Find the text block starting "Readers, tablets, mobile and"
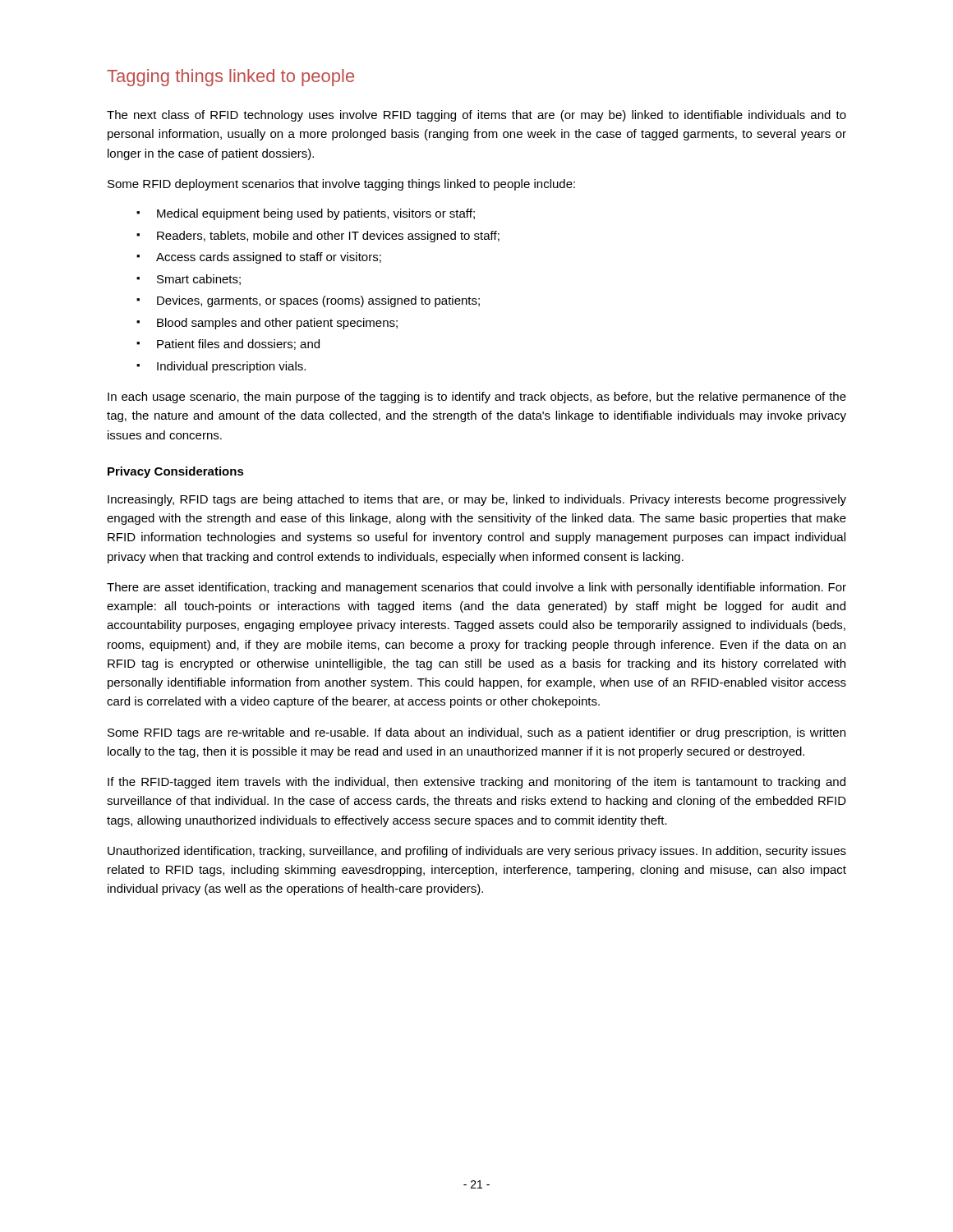The image size is (953, 1232). pyautogui.click(x=328, y=235)
